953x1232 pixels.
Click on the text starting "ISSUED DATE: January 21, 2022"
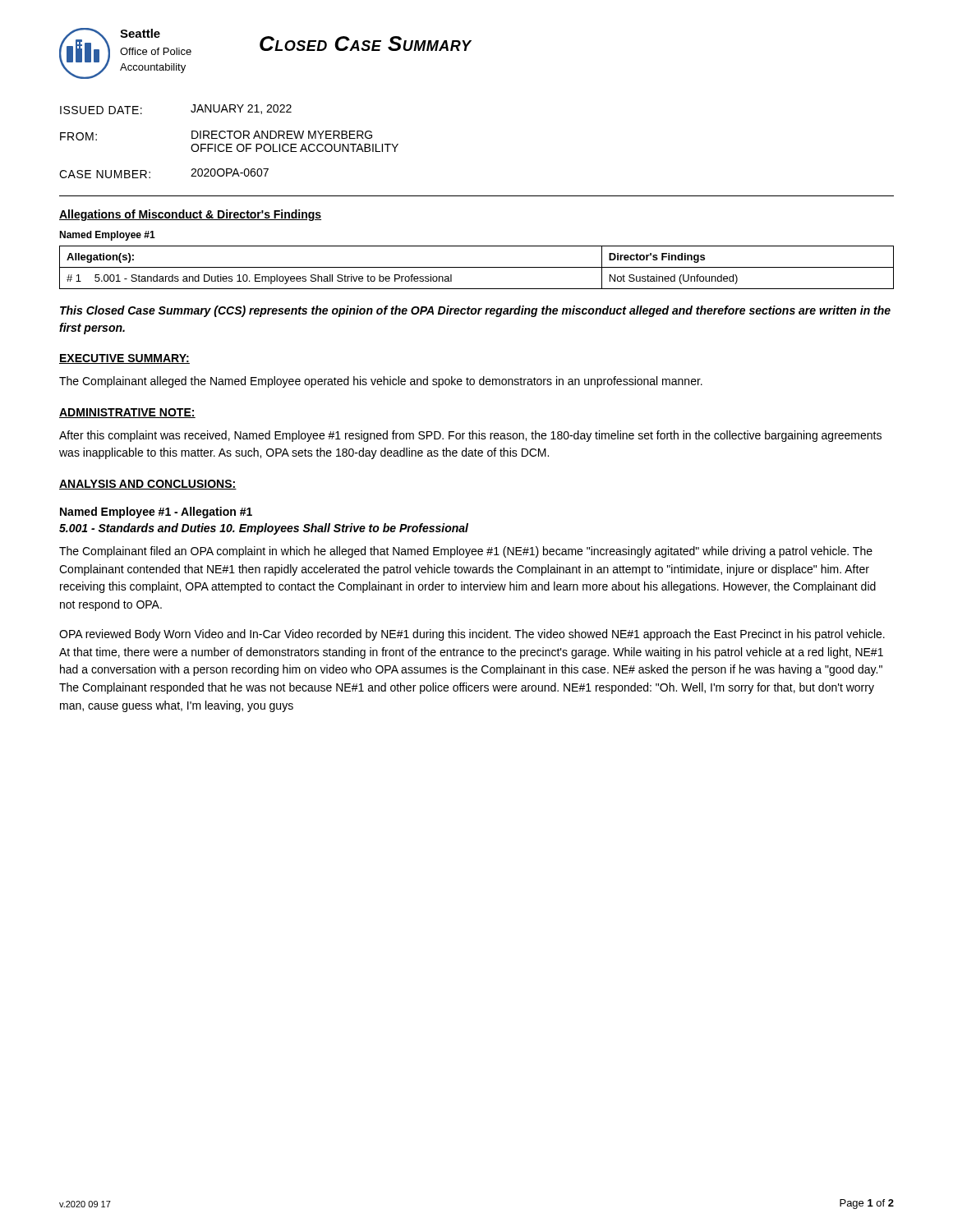pyautogui.click(x=101, y=107)
